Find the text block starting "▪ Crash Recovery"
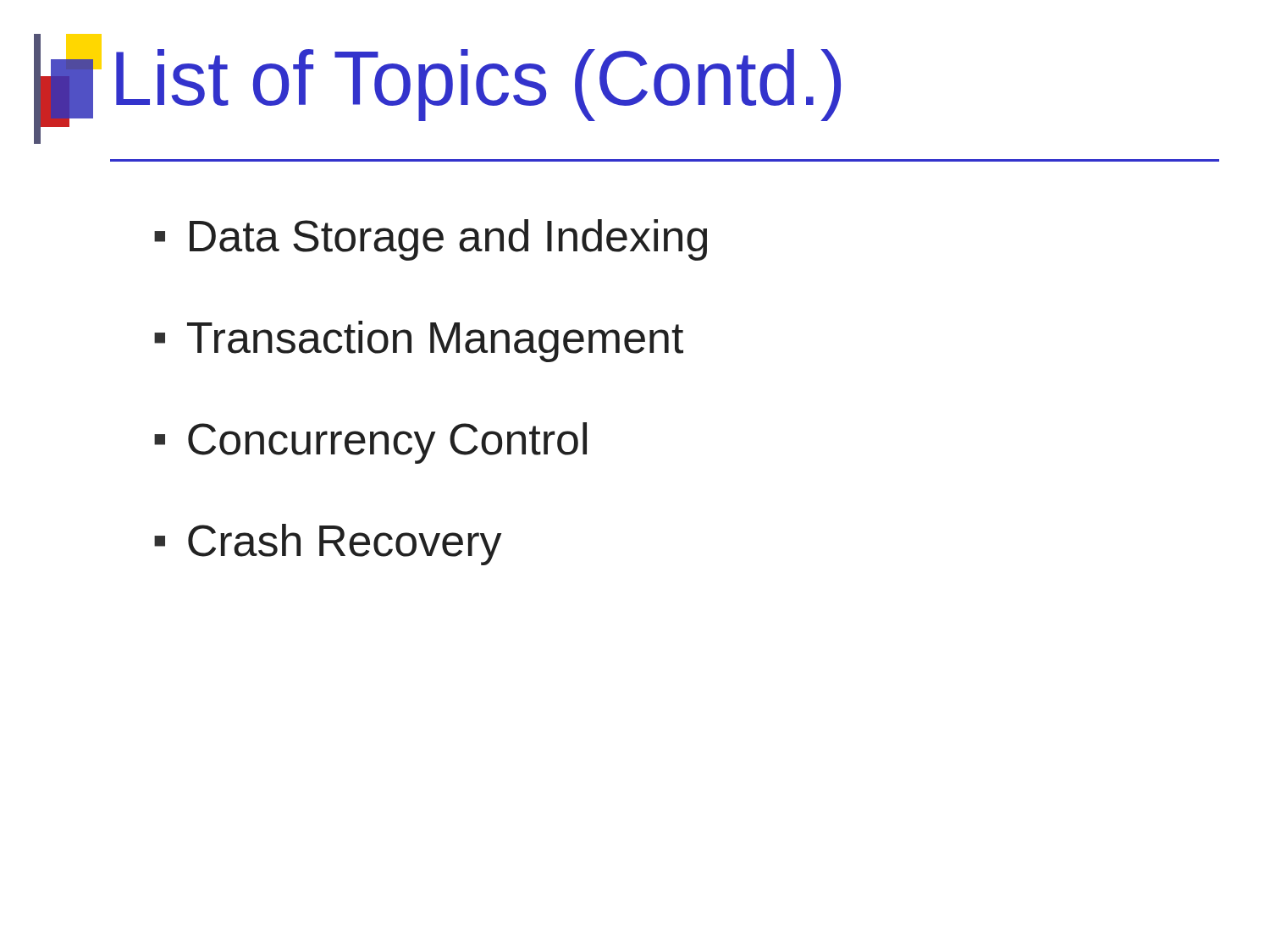 327,541
